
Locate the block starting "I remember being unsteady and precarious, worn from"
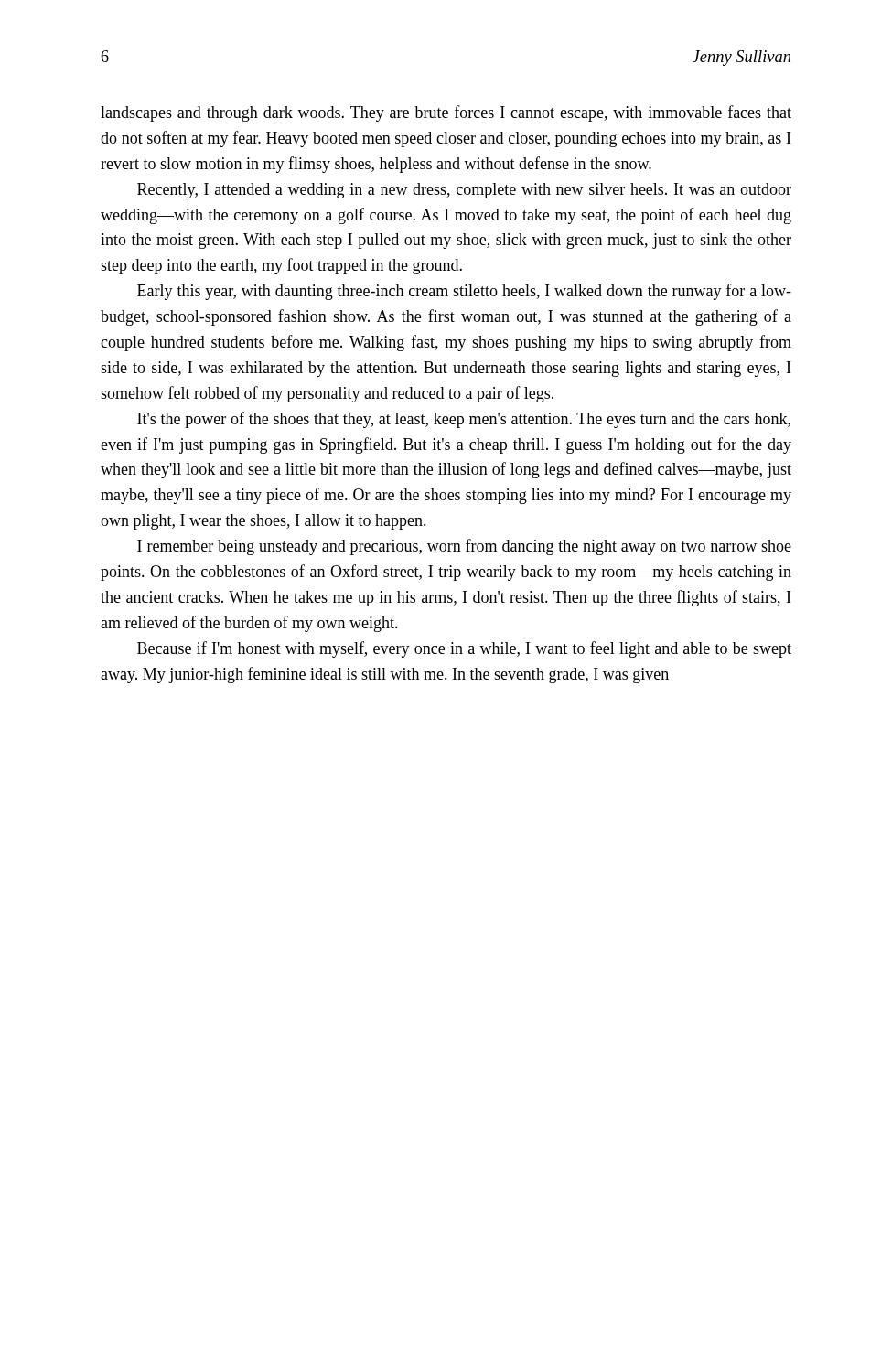coord(446,584)
